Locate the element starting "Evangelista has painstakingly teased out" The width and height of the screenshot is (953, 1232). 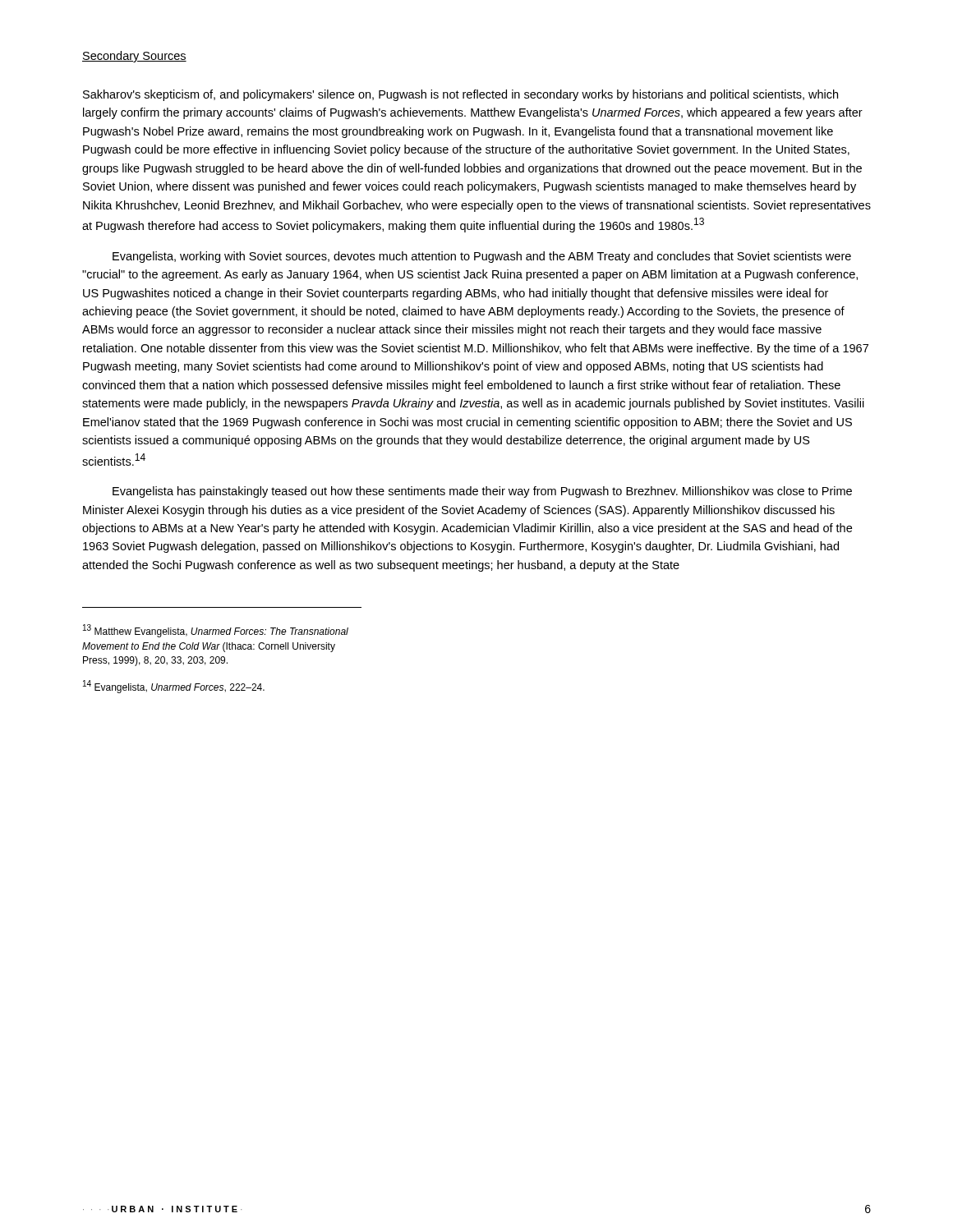(476, 528)
